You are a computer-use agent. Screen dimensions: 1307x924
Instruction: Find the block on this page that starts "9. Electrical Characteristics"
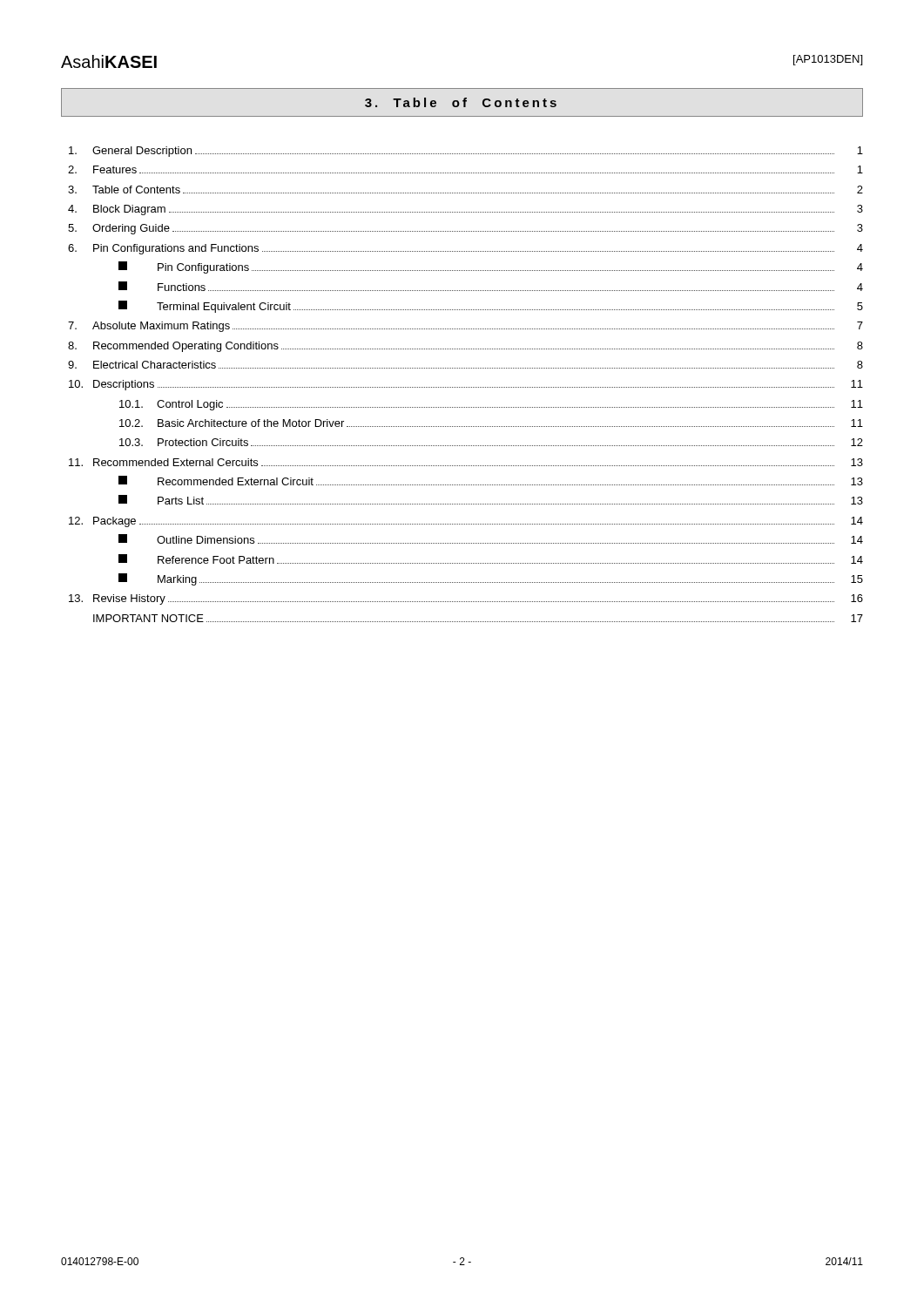click(x=462, y=365)
